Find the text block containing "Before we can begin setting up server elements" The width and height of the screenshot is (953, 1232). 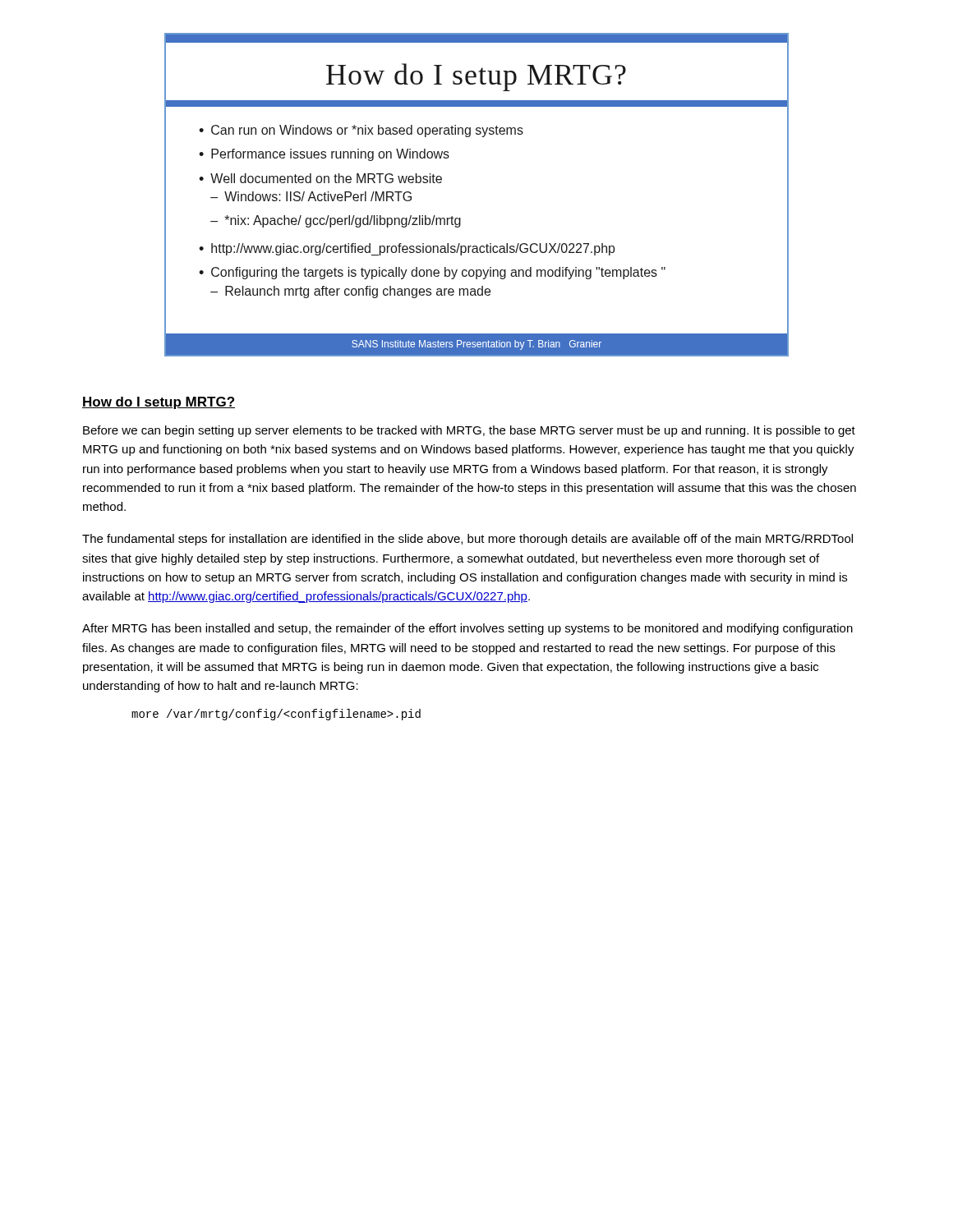469,468
